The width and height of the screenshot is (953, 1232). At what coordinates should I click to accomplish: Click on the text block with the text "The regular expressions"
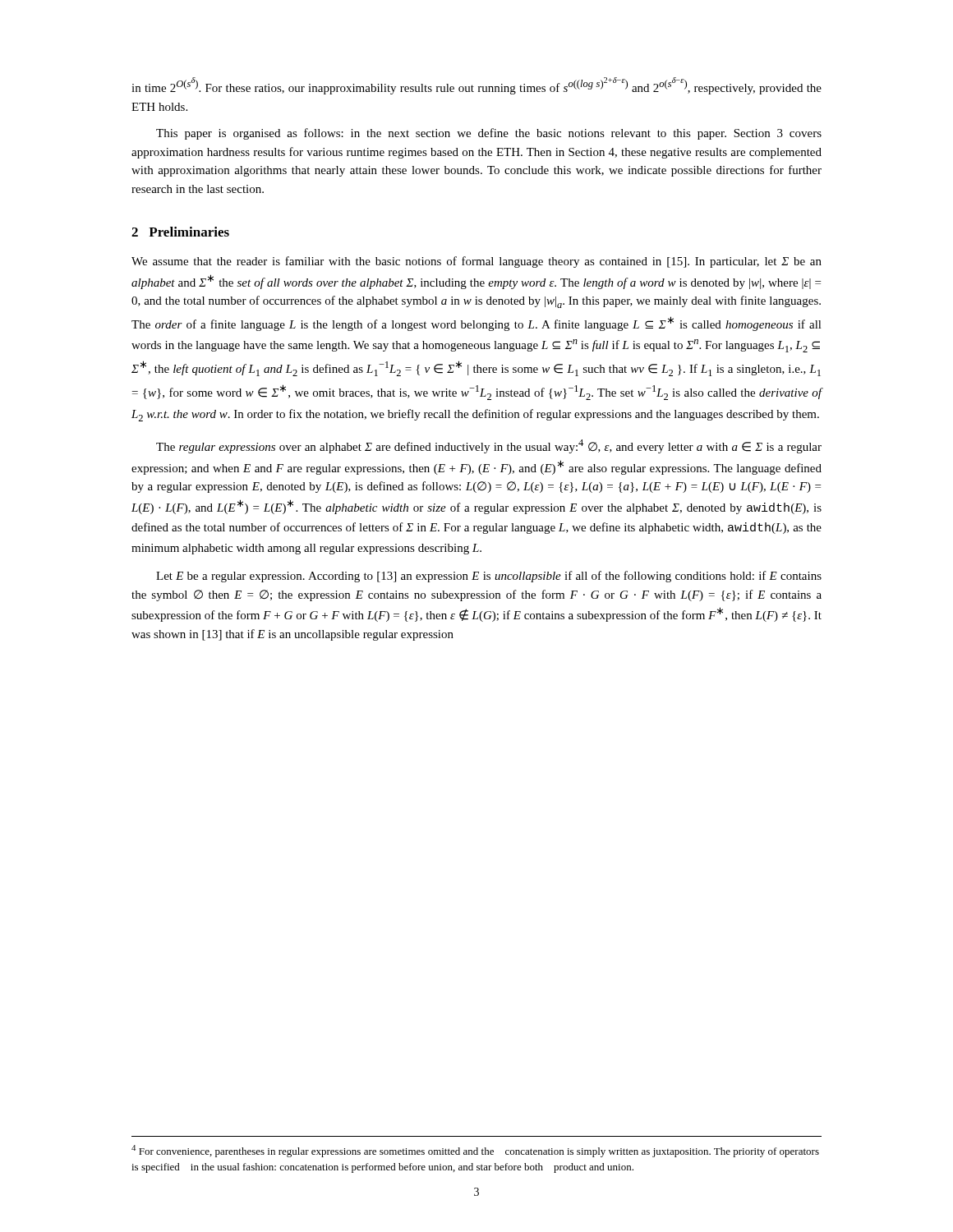(x=476, y=496)
